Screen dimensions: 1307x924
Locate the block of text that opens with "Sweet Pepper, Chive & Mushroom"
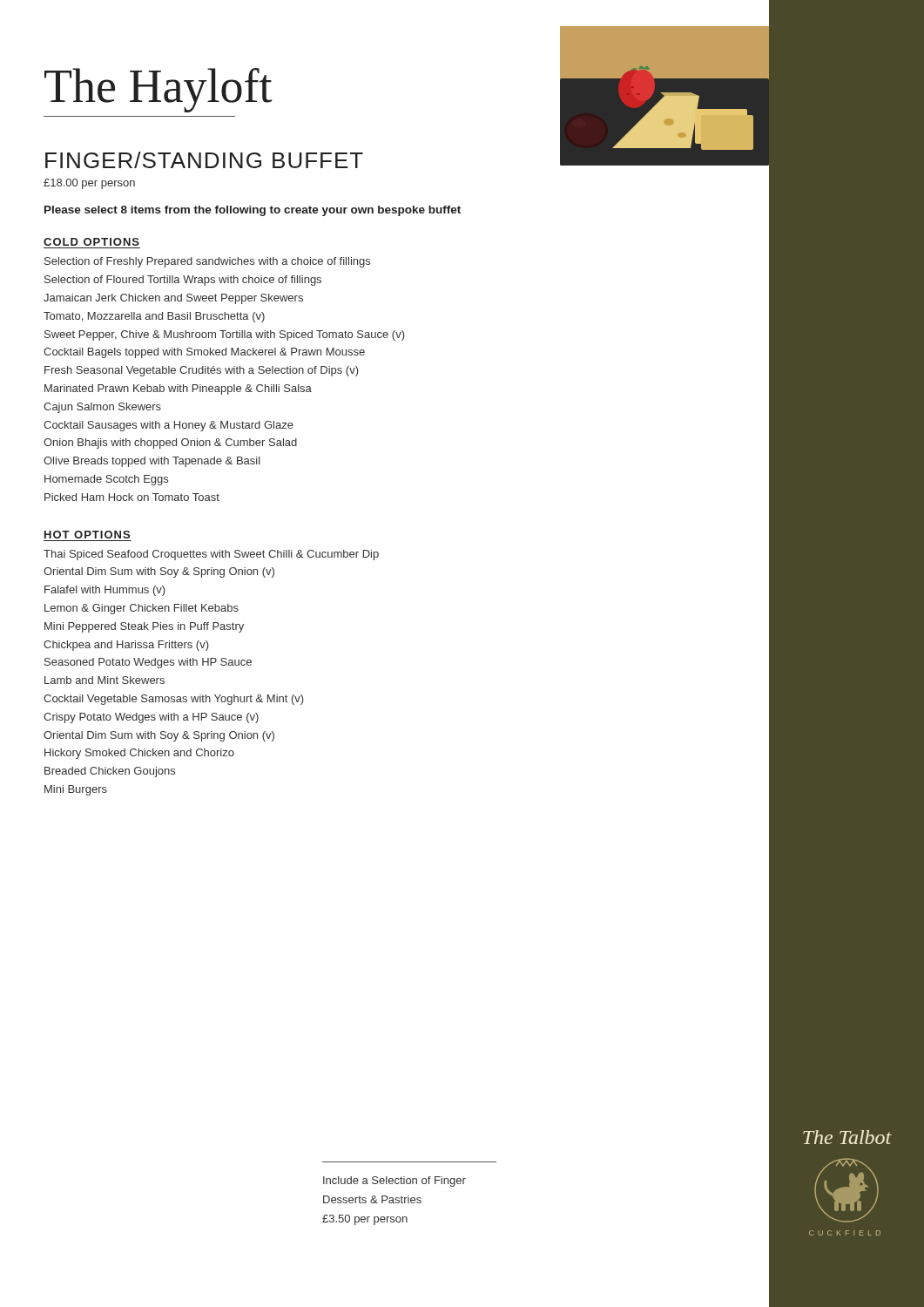(224, 334)
